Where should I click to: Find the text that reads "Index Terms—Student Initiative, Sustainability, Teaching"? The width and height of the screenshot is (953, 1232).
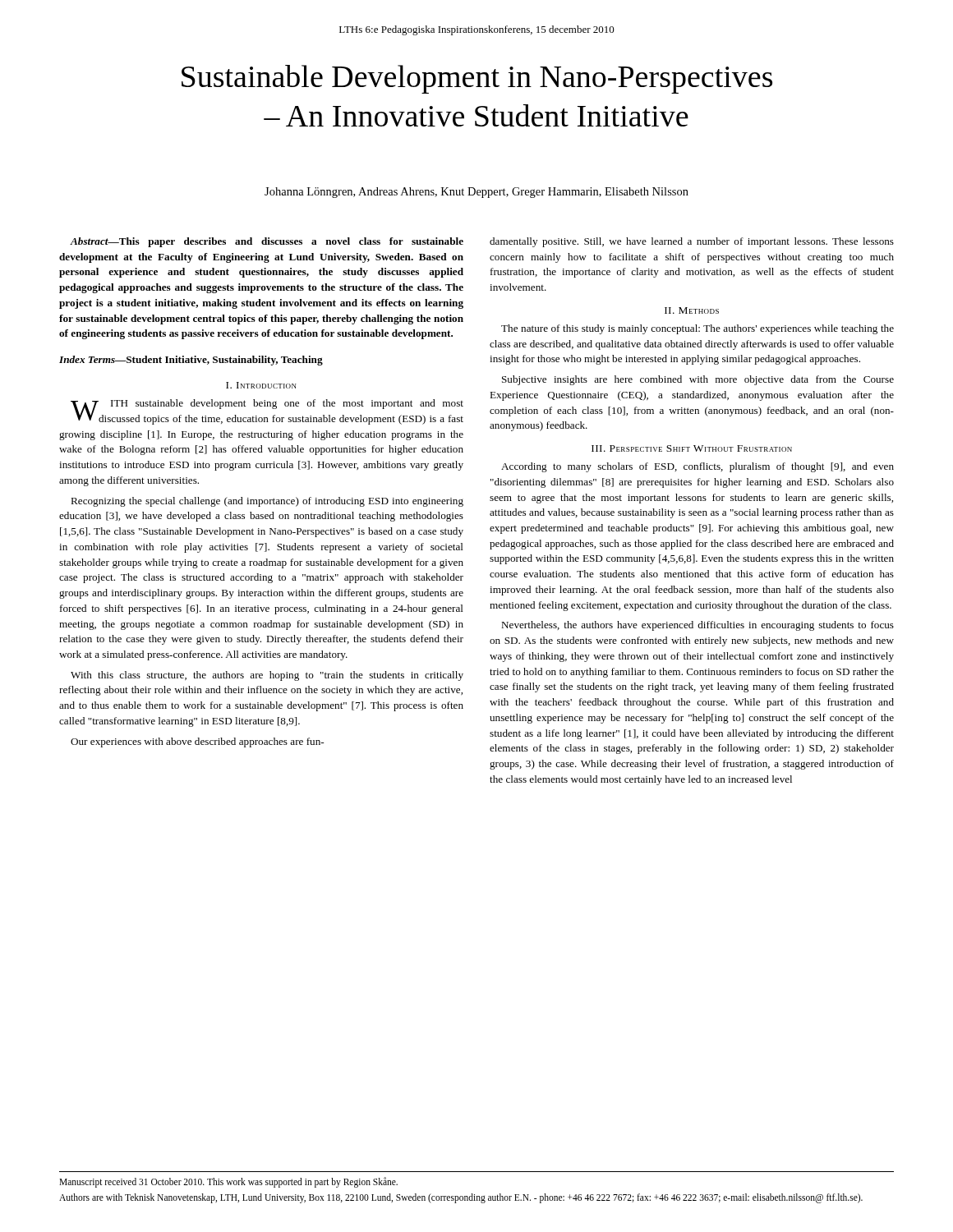[x=261, y=360]
